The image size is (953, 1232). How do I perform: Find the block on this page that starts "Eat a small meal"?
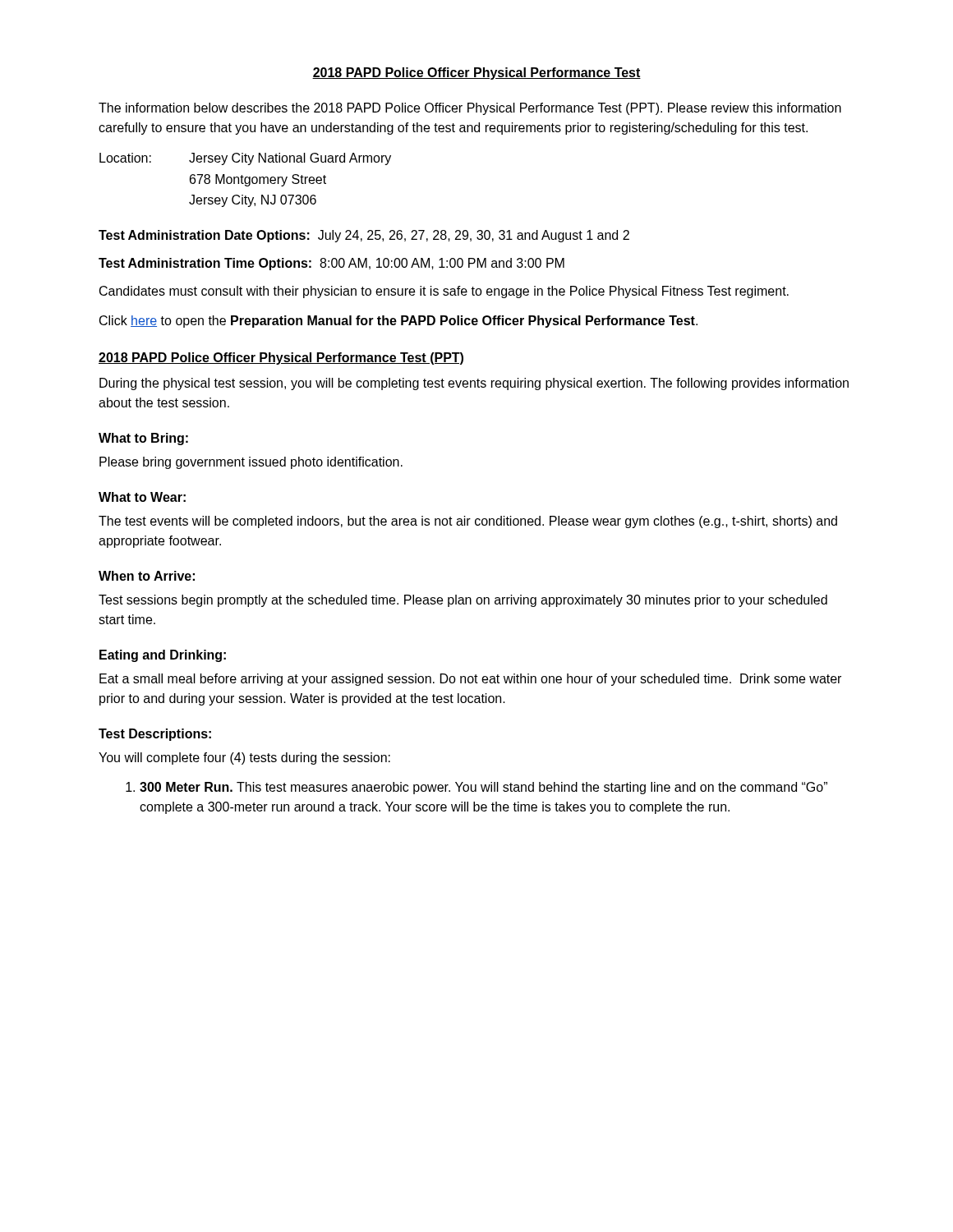tap(470, 689)
